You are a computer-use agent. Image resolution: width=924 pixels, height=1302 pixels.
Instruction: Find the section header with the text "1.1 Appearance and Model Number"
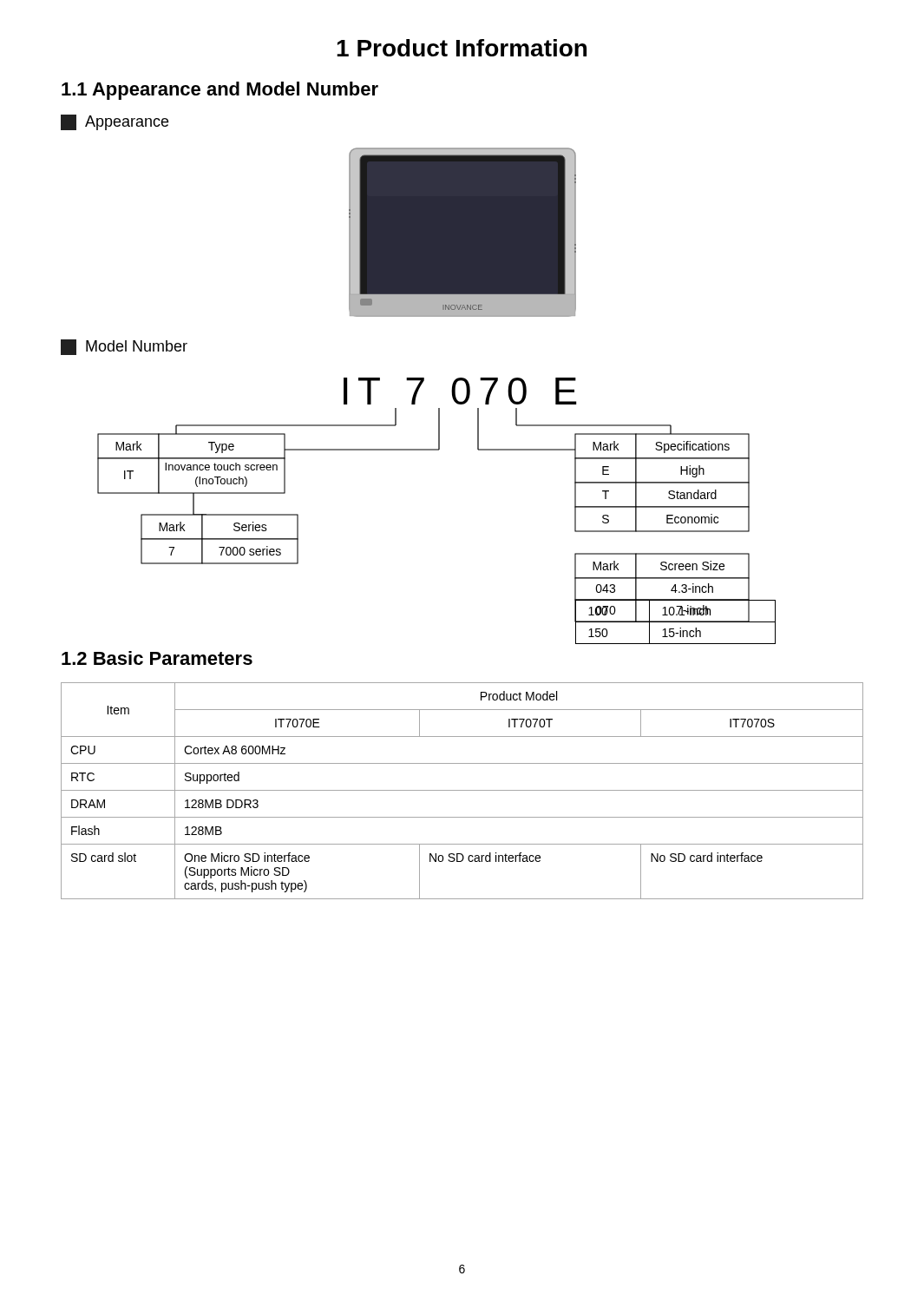pyautogui.click(x=220, y=91)
